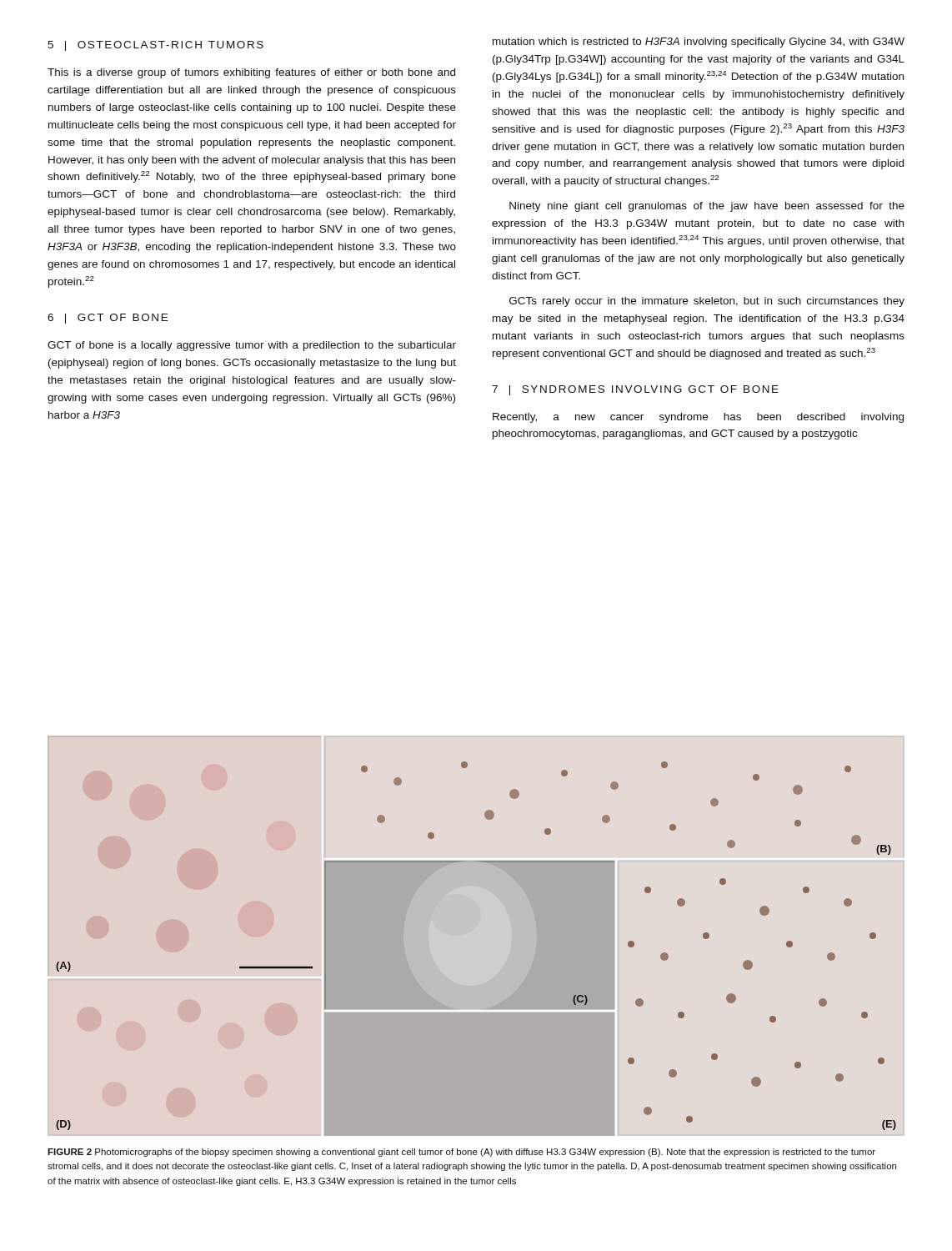Find the caption that says "FIGURE 2 Photomicrographs"
This screenshot has height=1251, width=952.
(x=472, y=1166)
